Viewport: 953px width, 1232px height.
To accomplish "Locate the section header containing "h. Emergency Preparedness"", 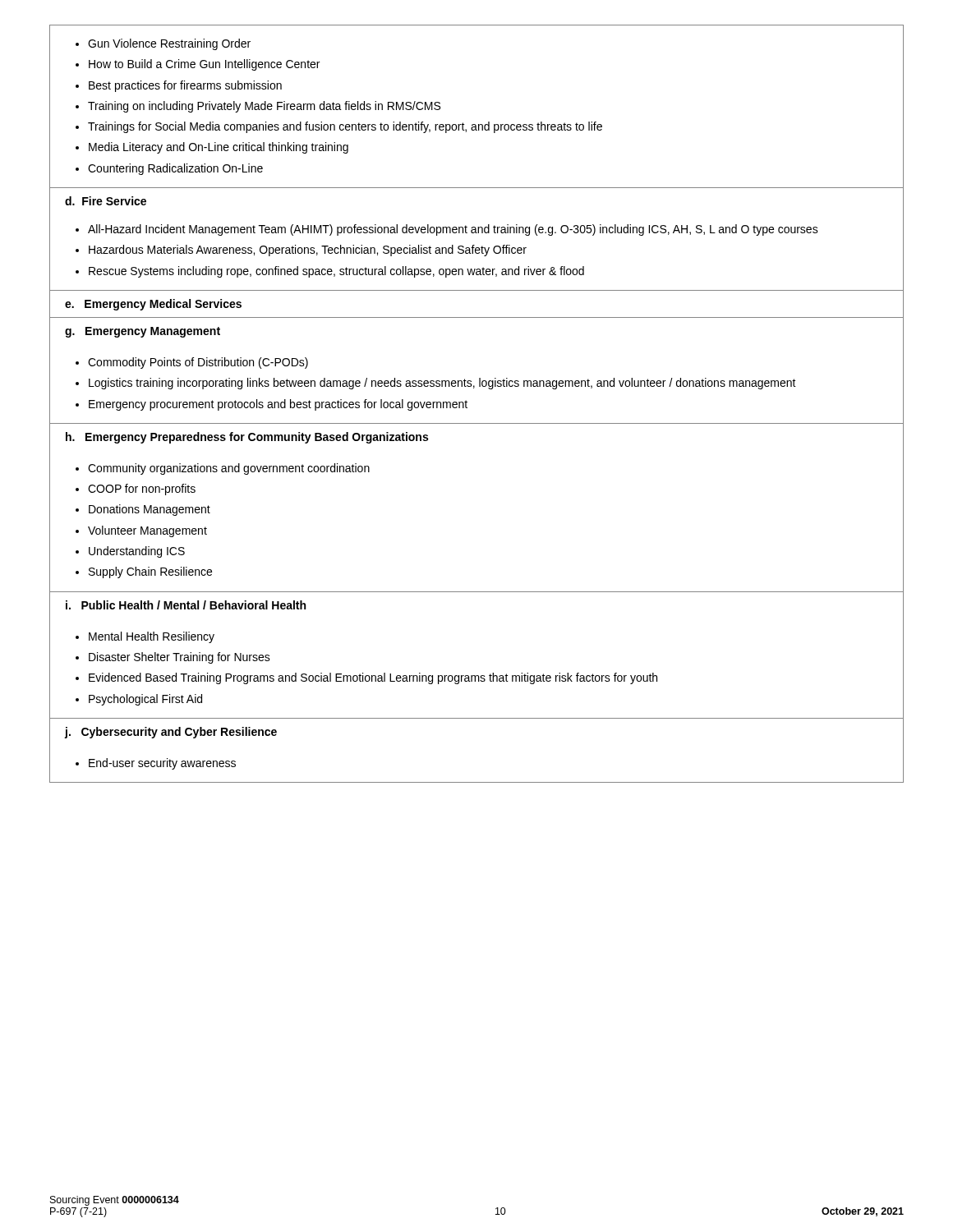I will 247,437.
